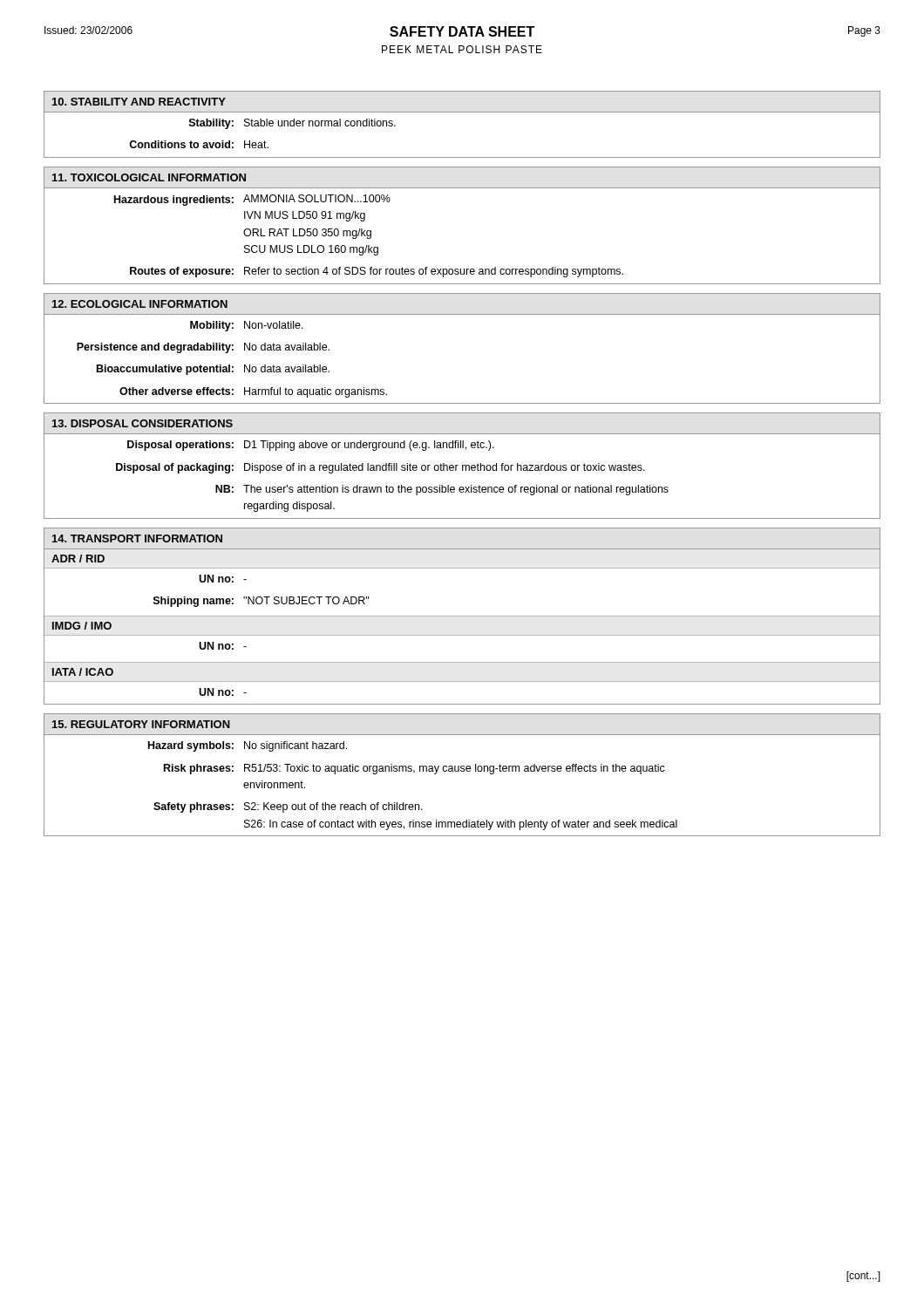This screenshot has width=924, height=1308.
Task: Find the element starting "Persistence and degradability: No data available."
Action: click(x=203, y=348)
